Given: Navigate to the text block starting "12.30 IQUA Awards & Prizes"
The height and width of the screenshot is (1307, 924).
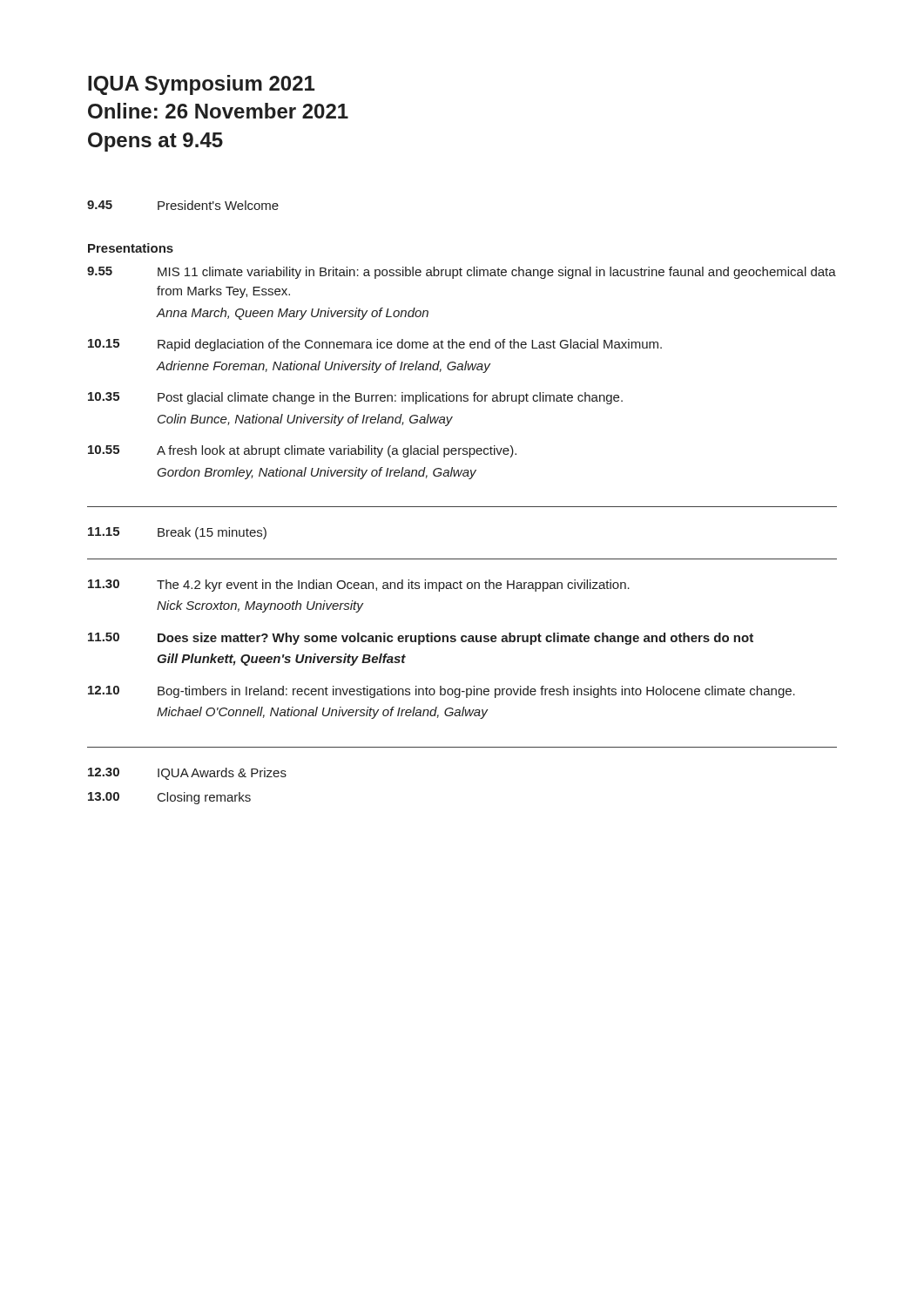Looking at the screenshot, I should [x=187, y=774].
